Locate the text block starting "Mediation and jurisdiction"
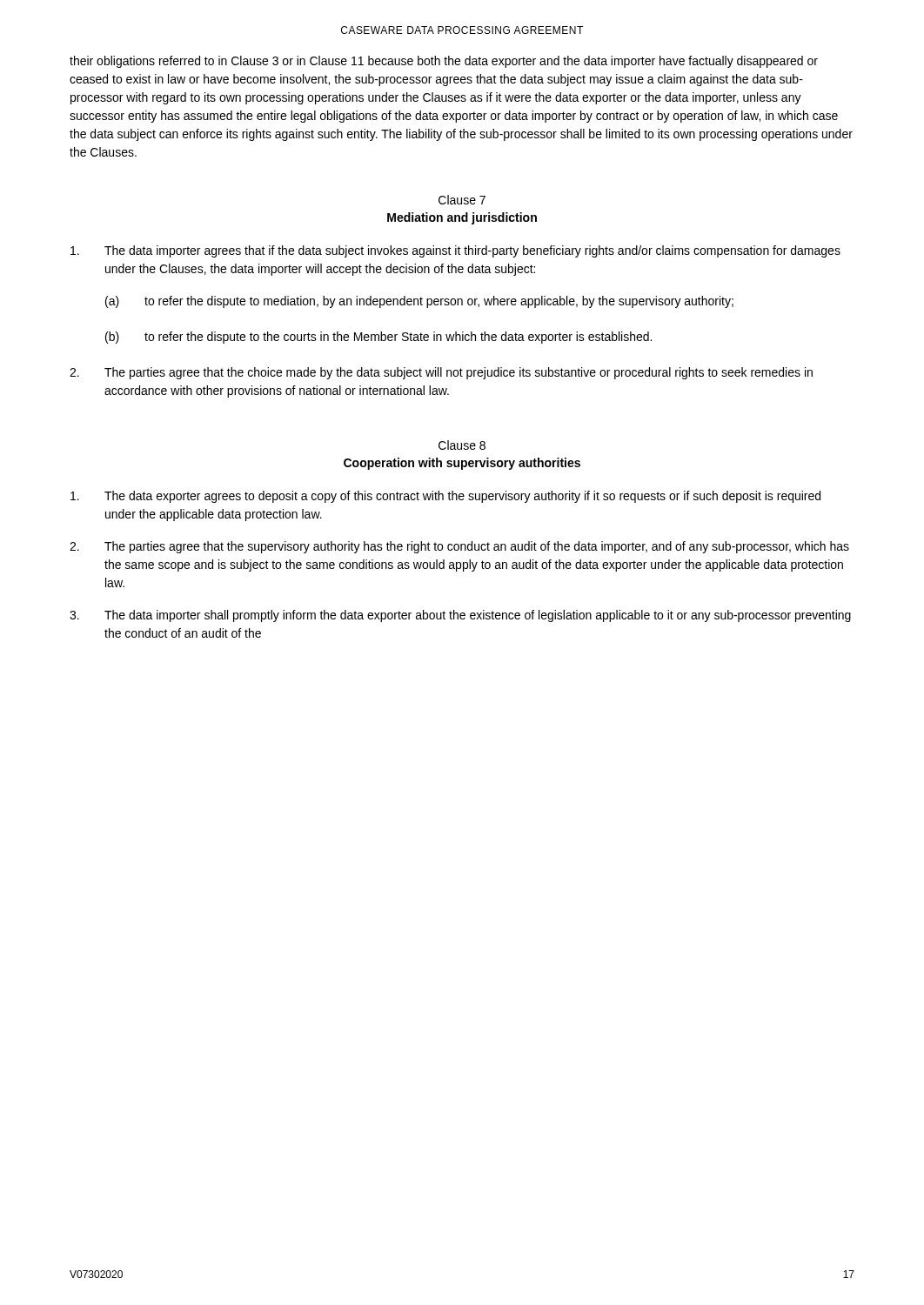This screenshot has width=924, height=1305. 462,217
